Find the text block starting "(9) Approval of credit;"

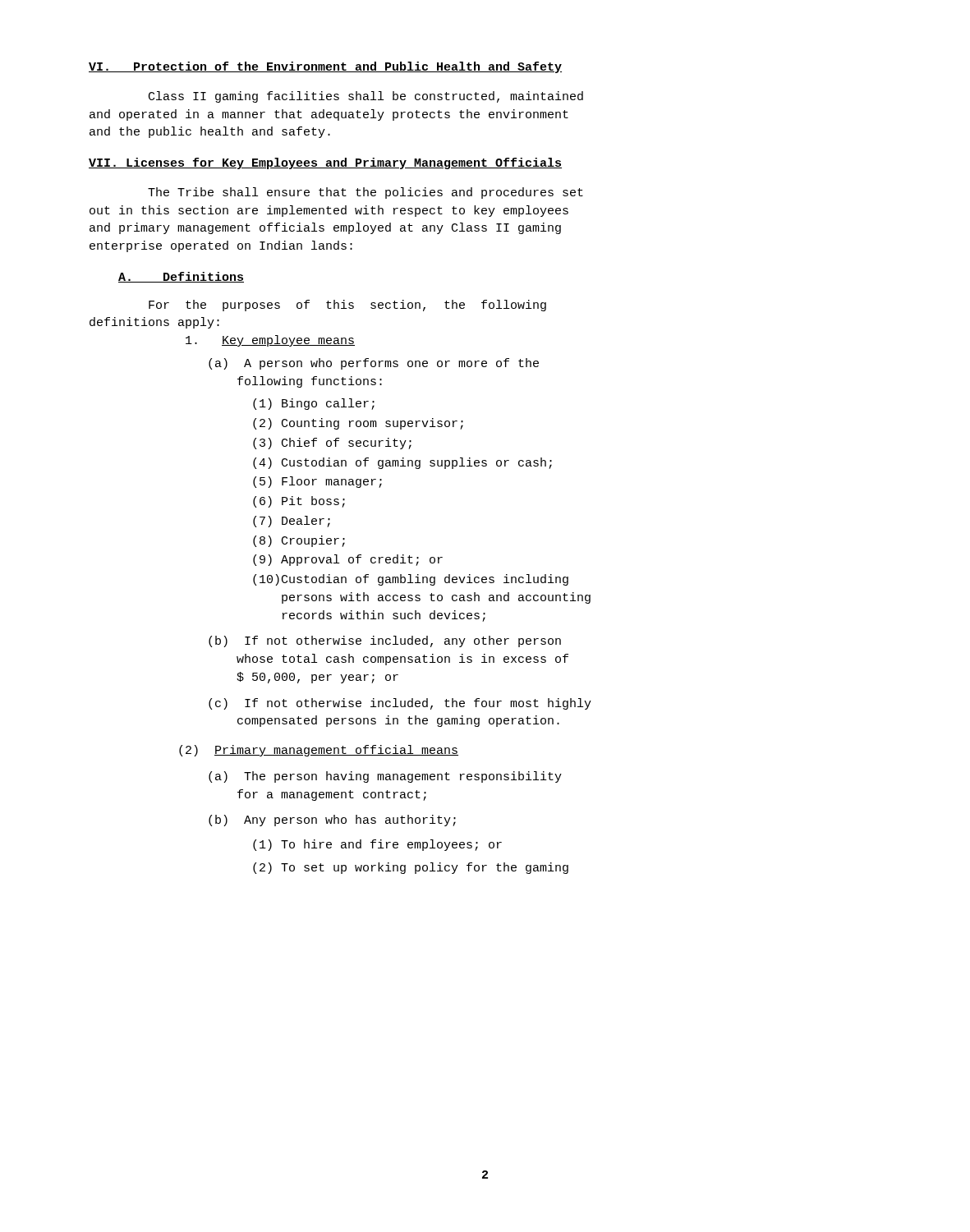pyautogui.click(x=348, y=560)
